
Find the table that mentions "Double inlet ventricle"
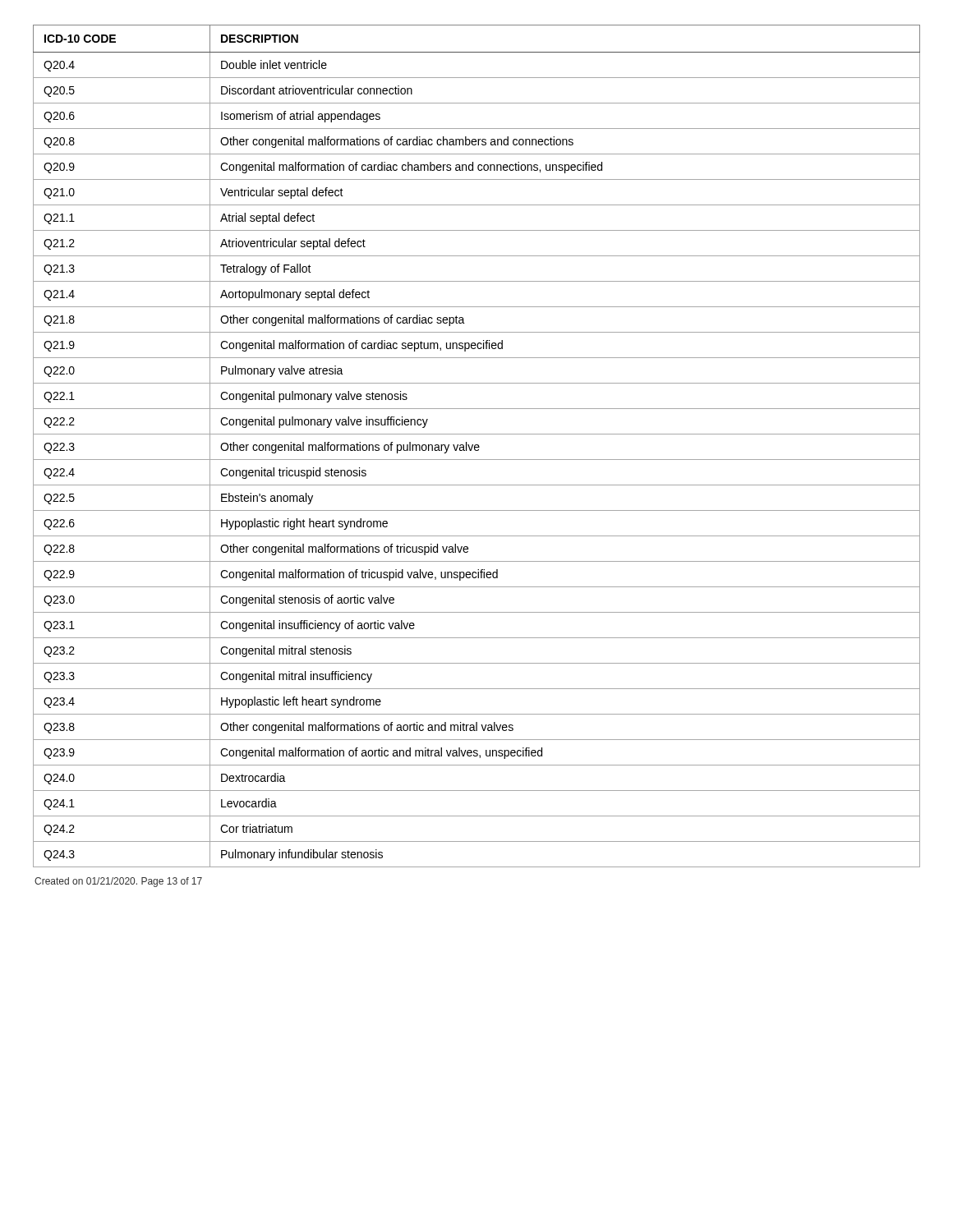tap(476, 446)
